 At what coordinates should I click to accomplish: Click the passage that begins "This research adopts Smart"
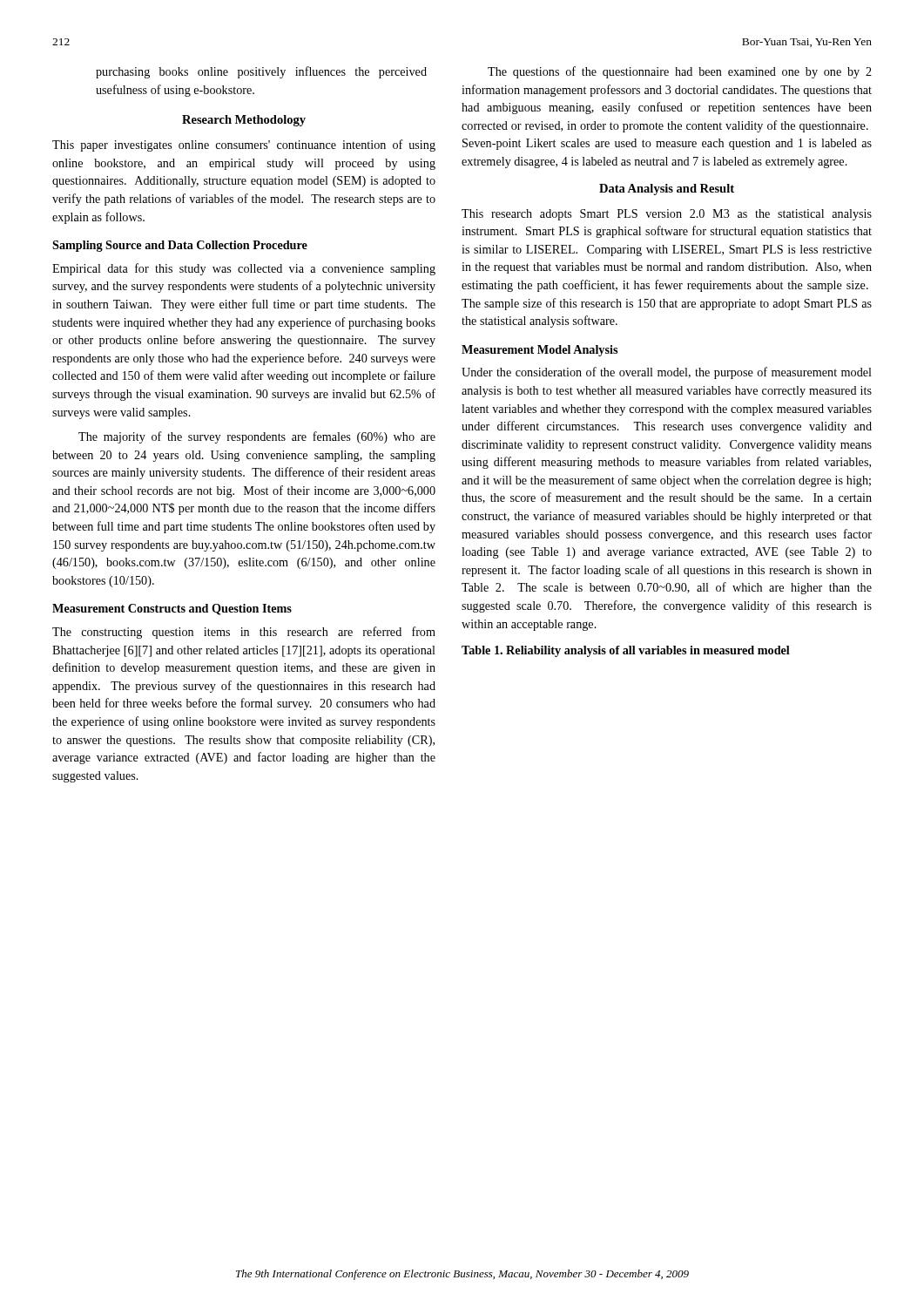coord(667,267)
